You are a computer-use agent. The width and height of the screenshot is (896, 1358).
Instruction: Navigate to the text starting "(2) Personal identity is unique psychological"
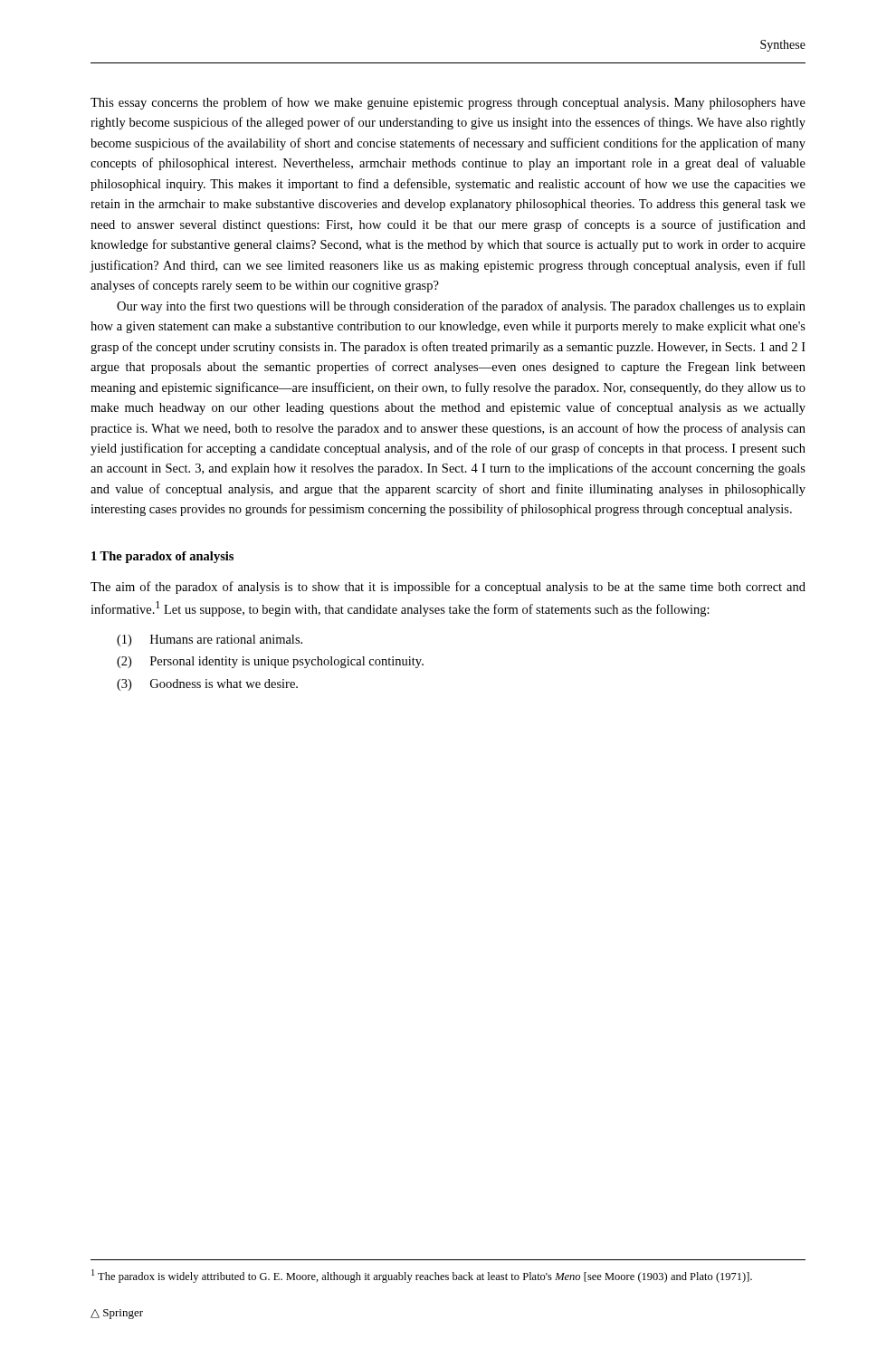270,662
